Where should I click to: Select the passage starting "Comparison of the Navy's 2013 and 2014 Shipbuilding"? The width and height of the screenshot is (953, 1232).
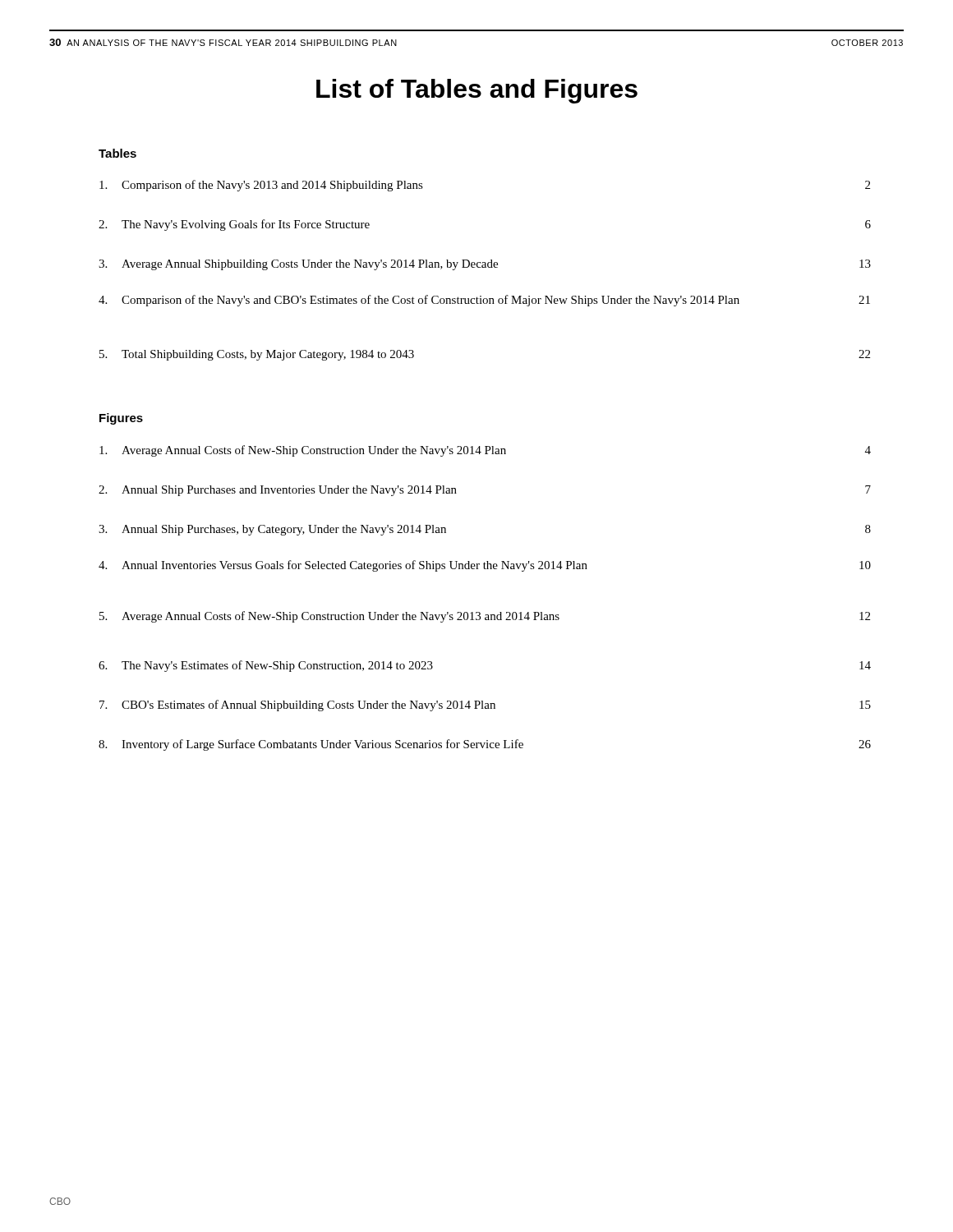[x=276, y=185]
